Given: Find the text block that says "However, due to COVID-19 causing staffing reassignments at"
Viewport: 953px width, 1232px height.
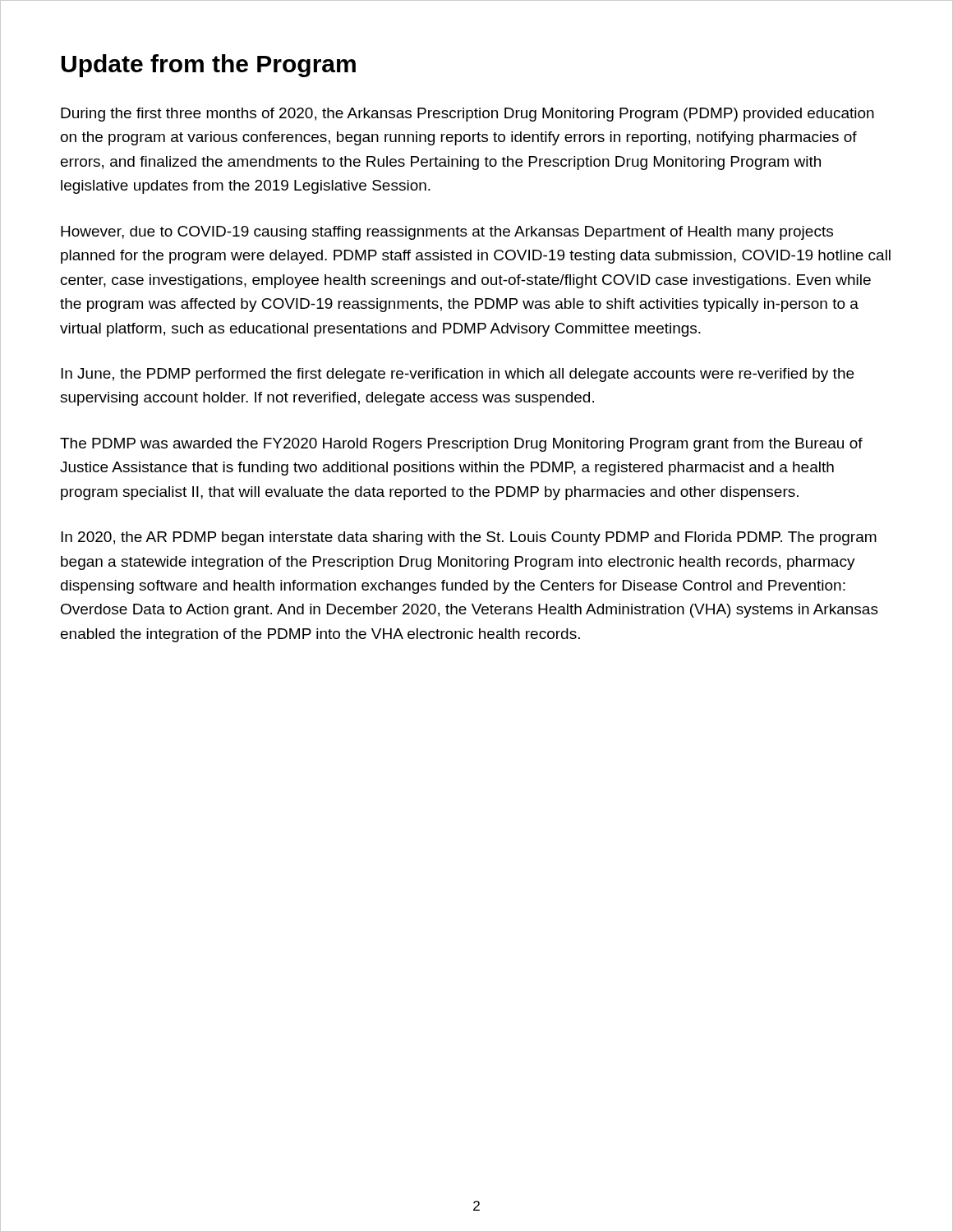Looking at the screenshot, I should (476, 279).
